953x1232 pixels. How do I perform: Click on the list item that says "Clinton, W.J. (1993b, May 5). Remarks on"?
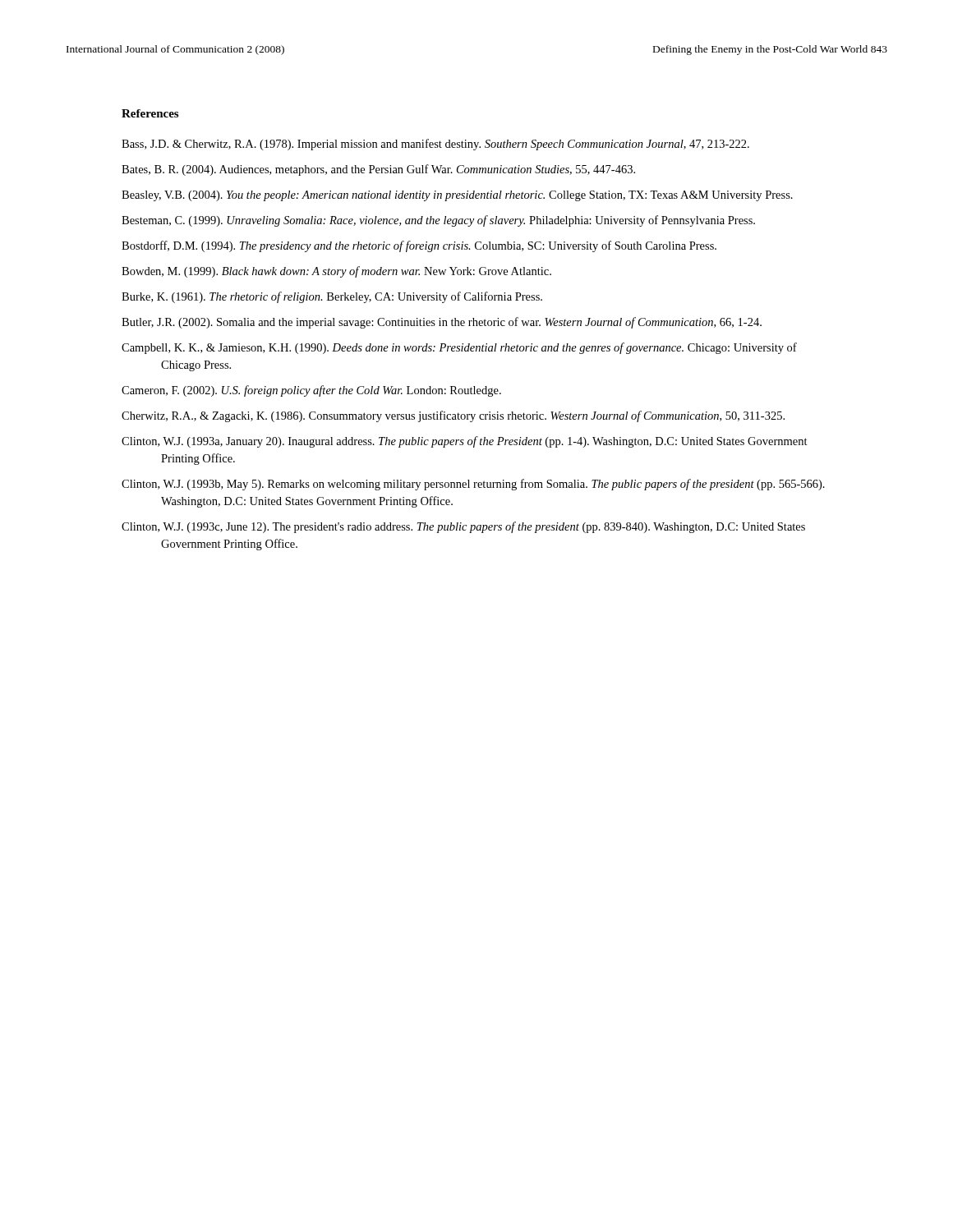click(x=473, y=493)
